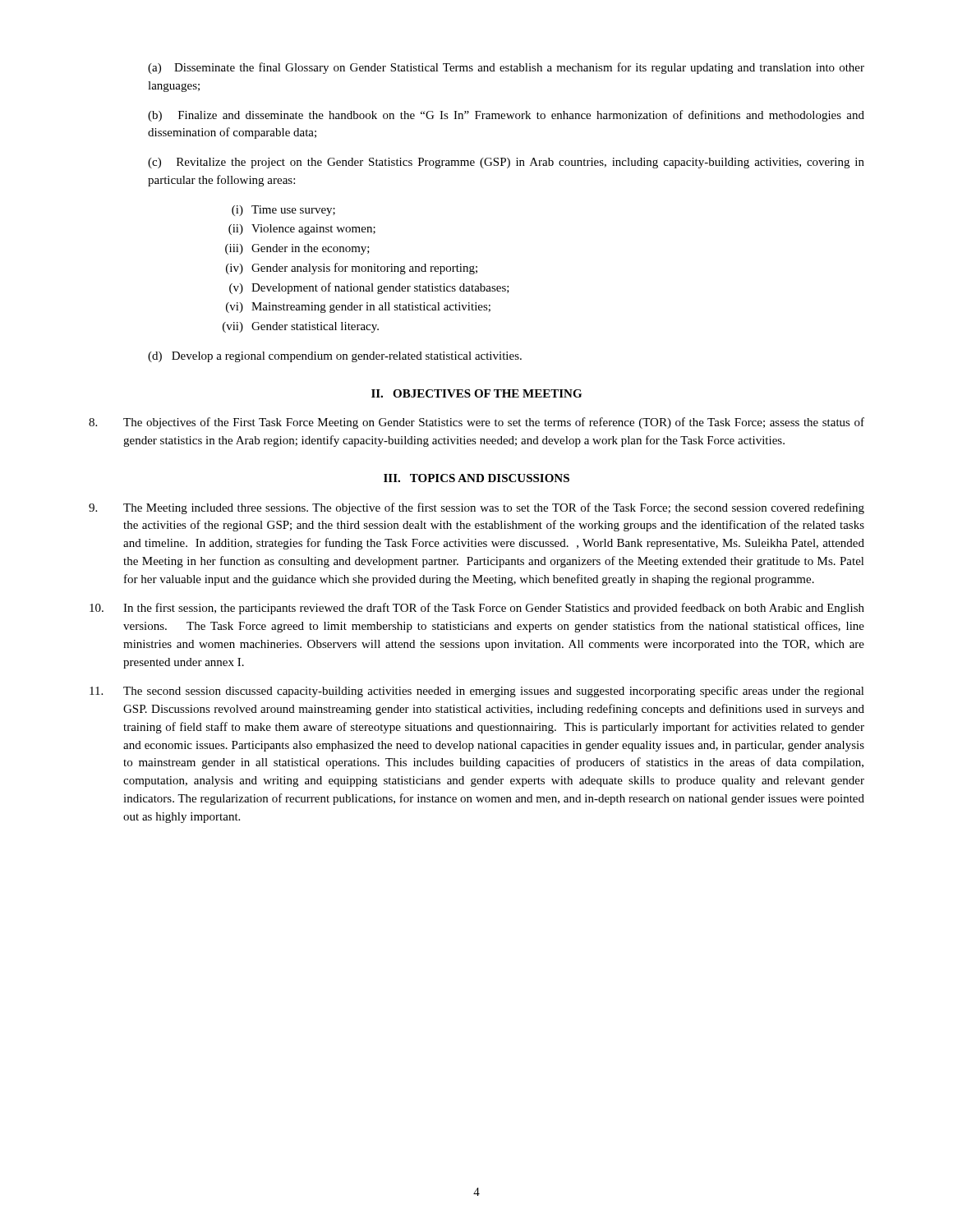Viewport: 953px width, 1232px height.
Task: Select the list item containing "(d) Develop a"
Action: tap(335, 355)
